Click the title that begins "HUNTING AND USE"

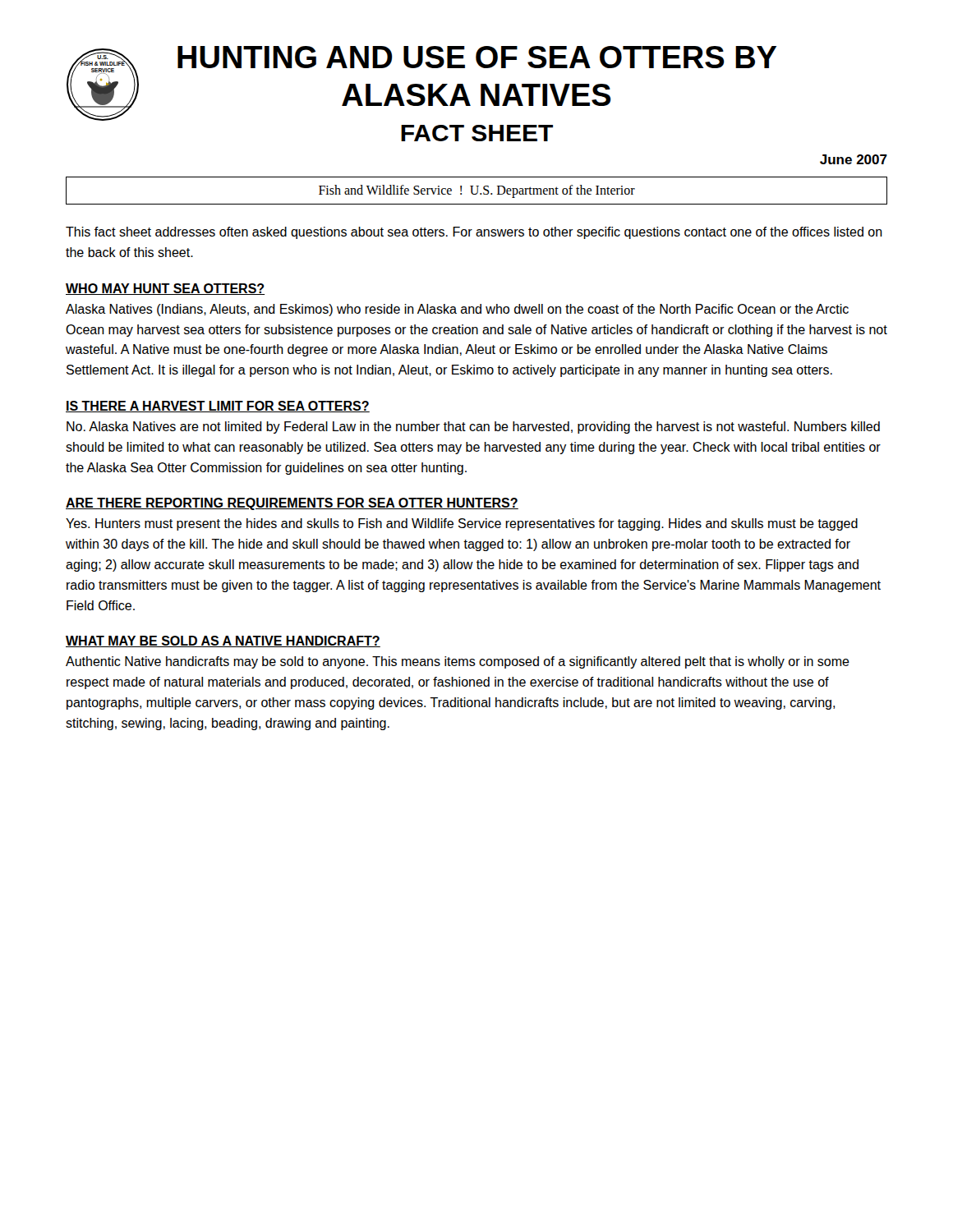tap(476, 77)
